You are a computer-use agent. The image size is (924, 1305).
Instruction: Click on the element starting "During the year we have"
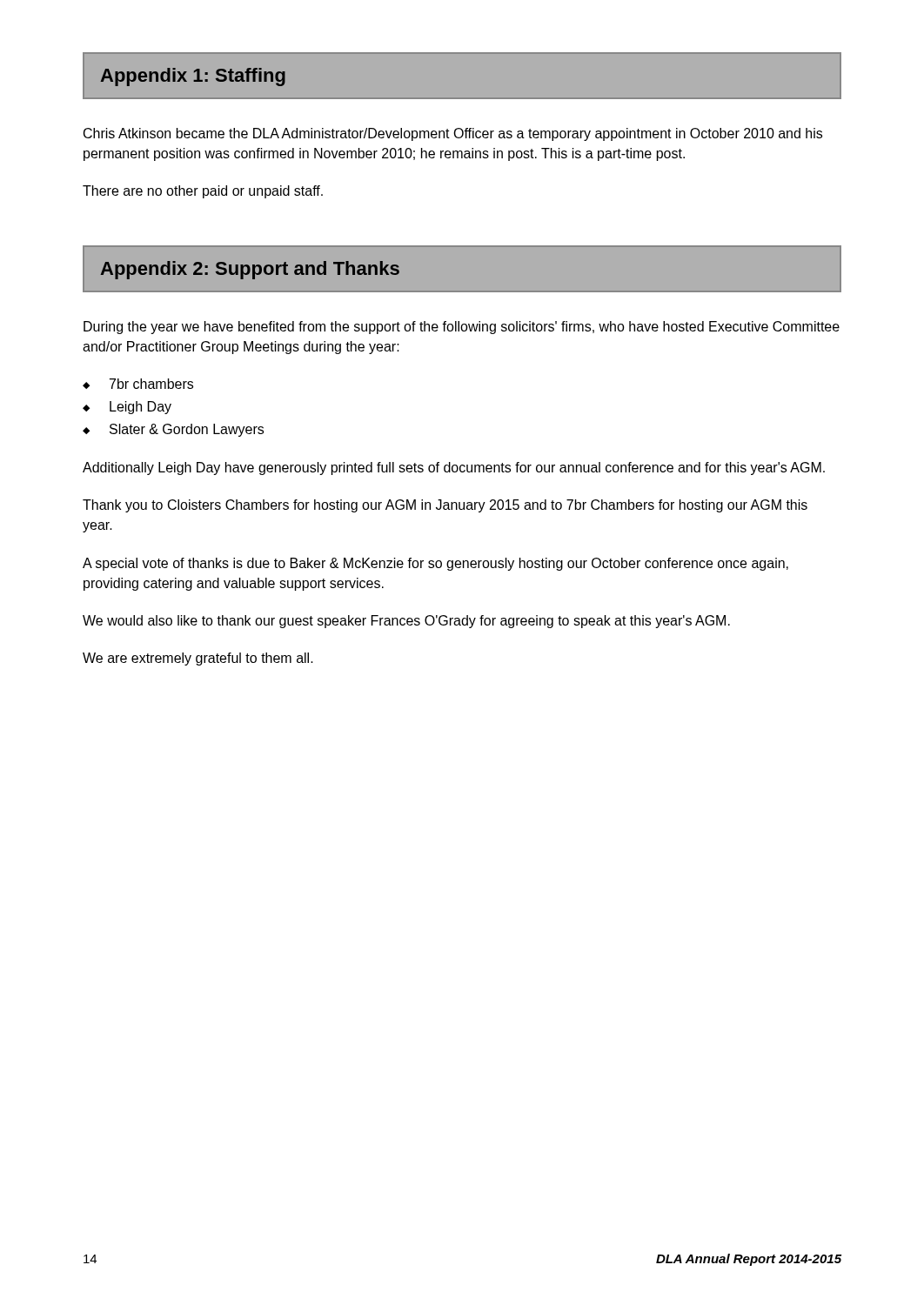(461, 336)
